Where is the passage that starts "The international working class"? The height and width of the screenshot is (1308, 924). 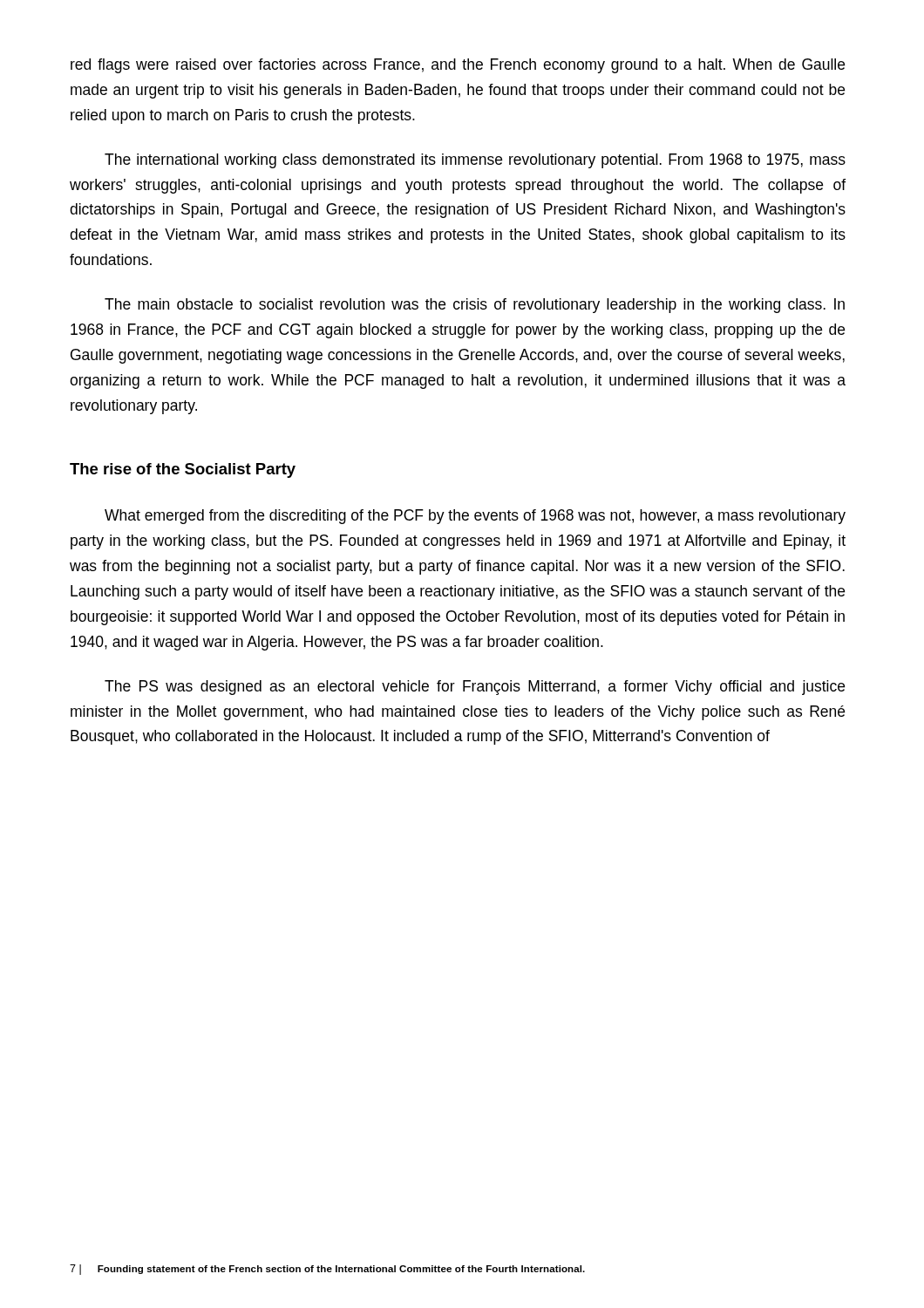(458, 210)
